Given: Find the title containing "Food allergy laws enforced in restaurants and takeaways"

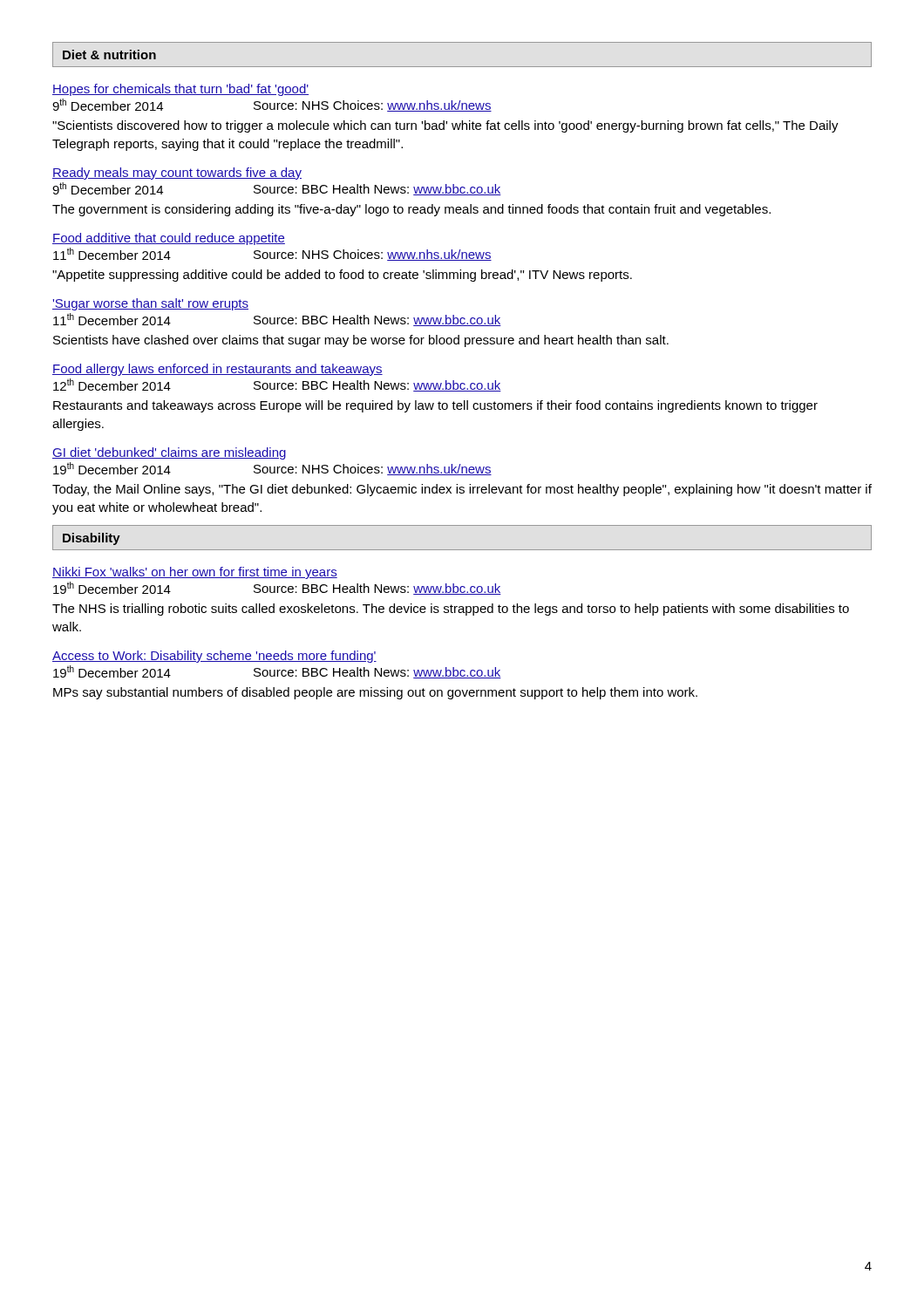Looking at the screenshot, I should click(x=462, y=397).
